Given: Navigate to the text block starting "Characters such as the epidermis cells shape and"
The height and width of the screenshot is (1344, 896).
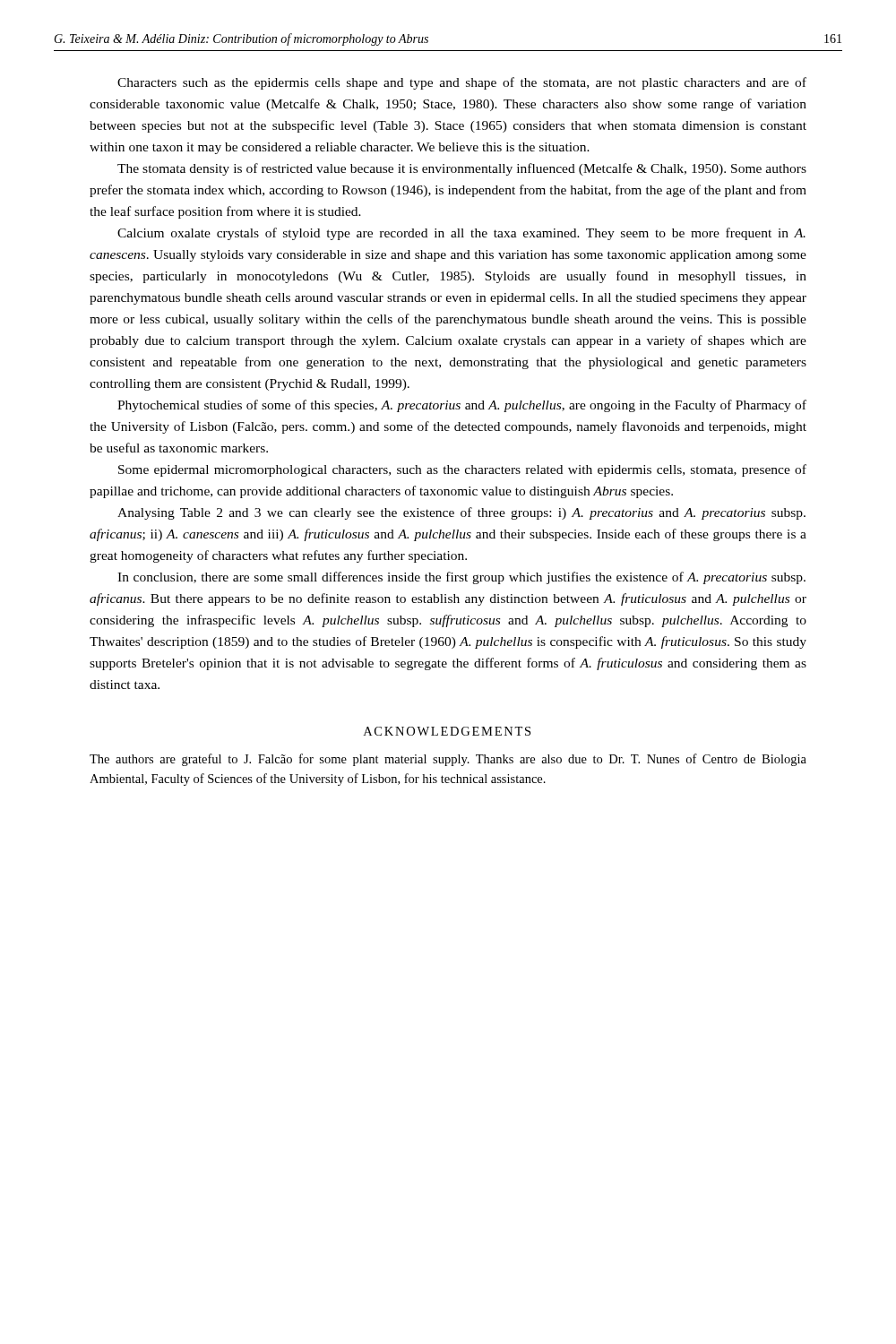Looking at the screenshot, I should click(x=462, y=83).
